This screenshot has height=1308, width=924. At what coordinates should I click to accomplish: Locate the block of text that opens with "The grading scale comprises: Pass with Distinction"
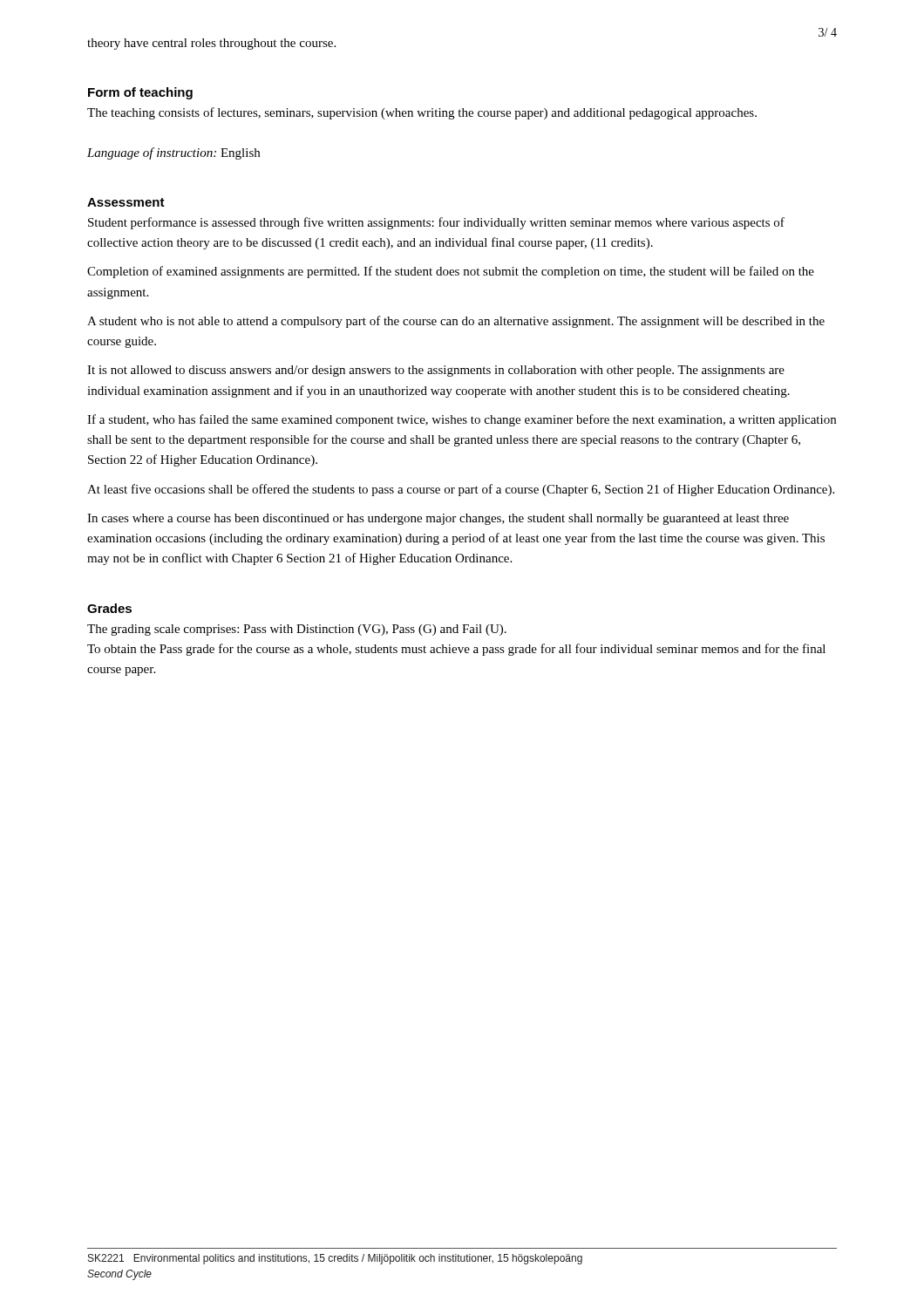[457, 649]
